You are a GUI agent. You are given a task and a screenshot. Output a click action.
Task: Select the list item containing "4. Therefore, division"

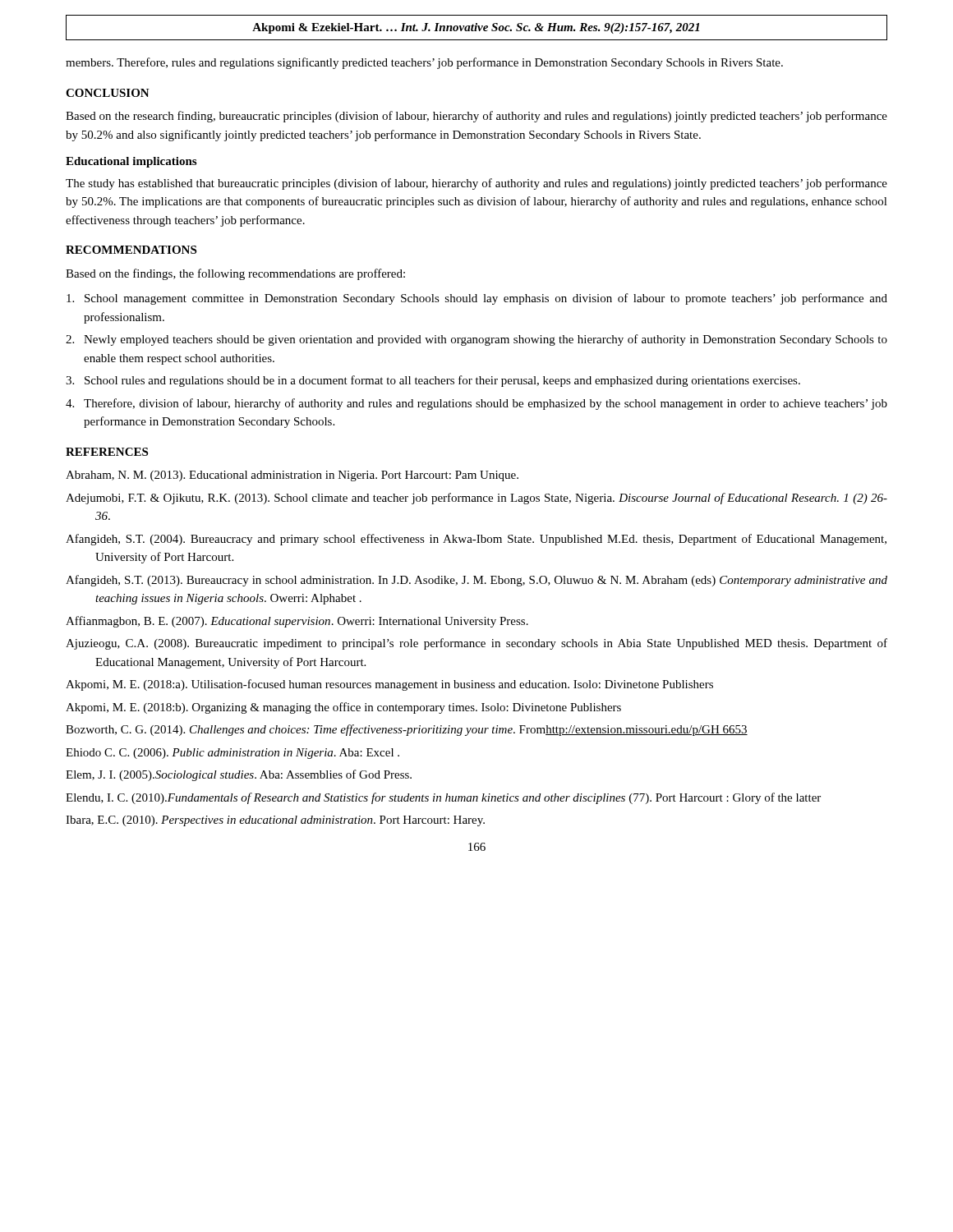click(476, 412)
